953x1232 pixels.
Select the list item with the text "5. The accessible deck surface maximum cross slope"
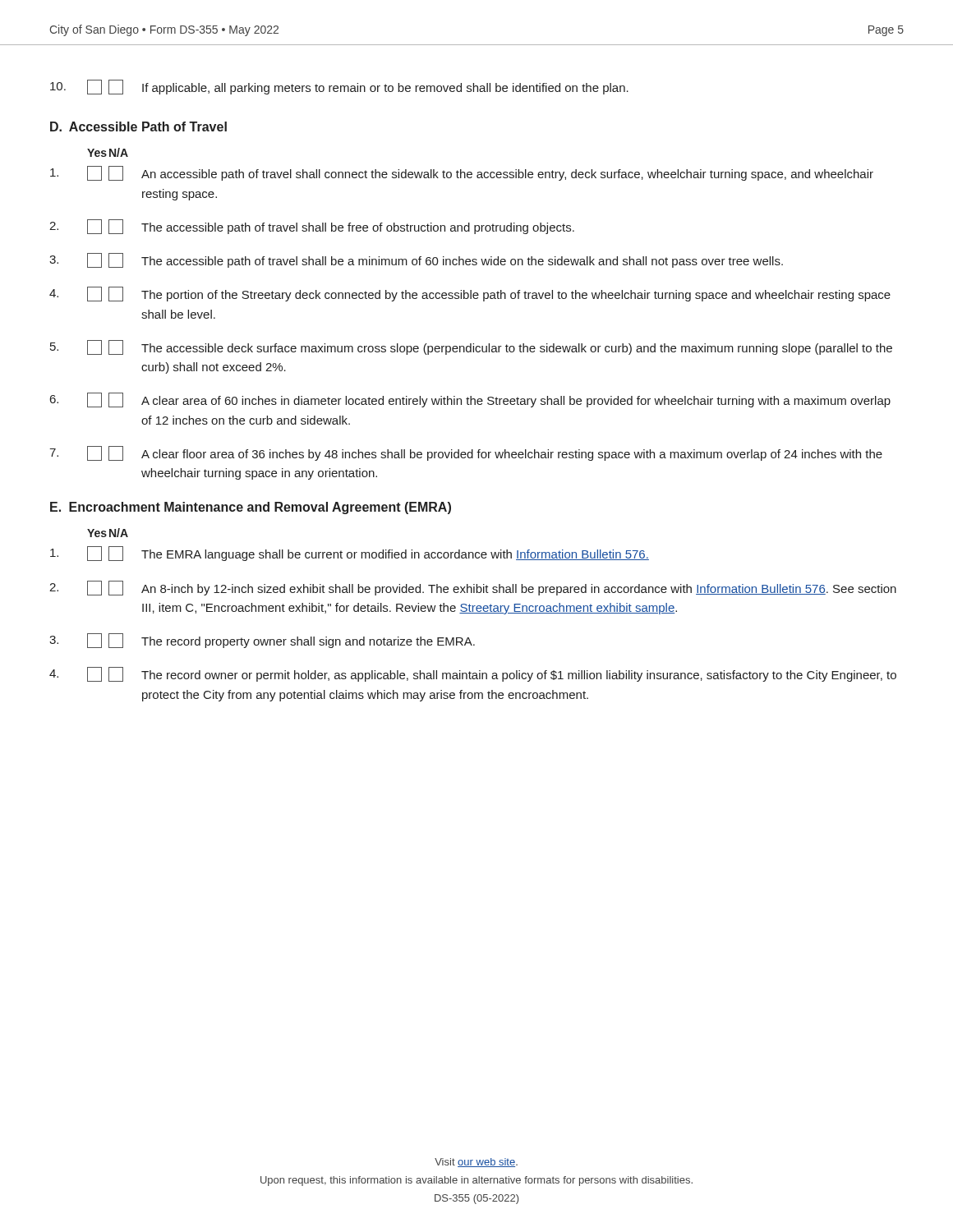point(476,357)
